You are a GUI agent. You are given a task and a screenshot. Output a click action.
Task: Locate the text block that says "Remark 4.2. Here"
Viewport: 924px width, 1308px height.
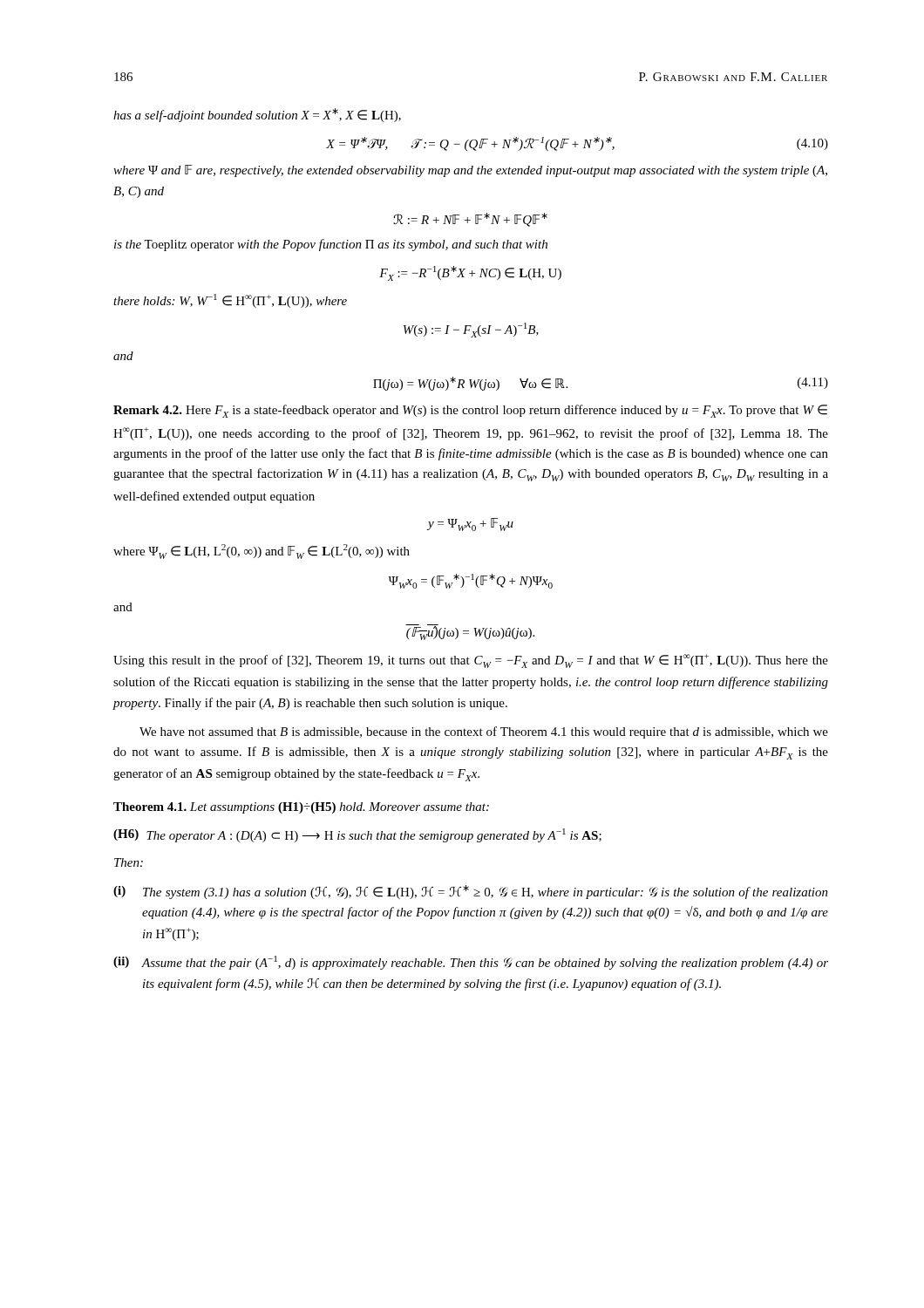pyautogui.click(x=471, y=453)
